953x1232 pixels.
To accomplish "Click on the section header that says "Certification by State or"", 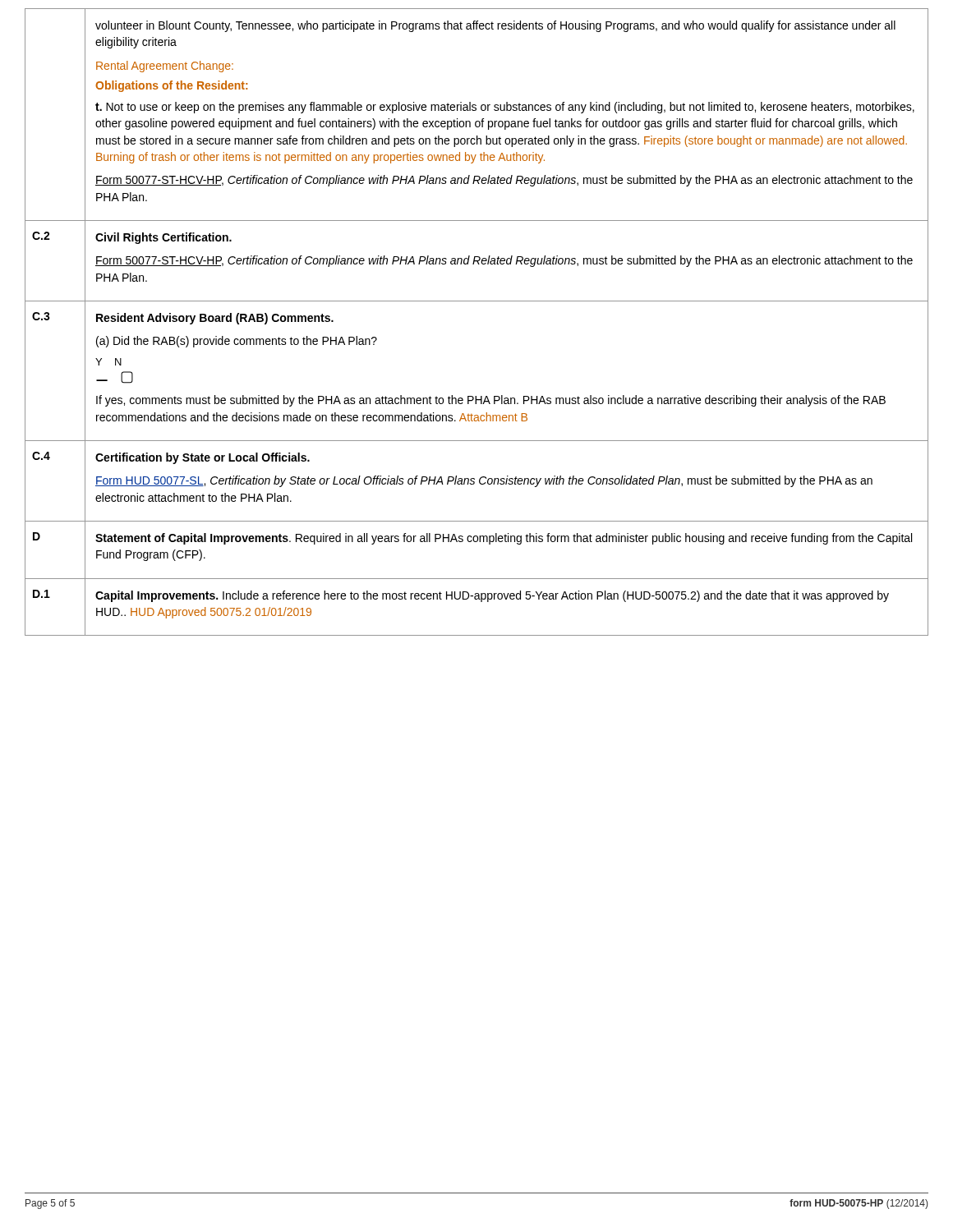I will [x=203, y=458].
